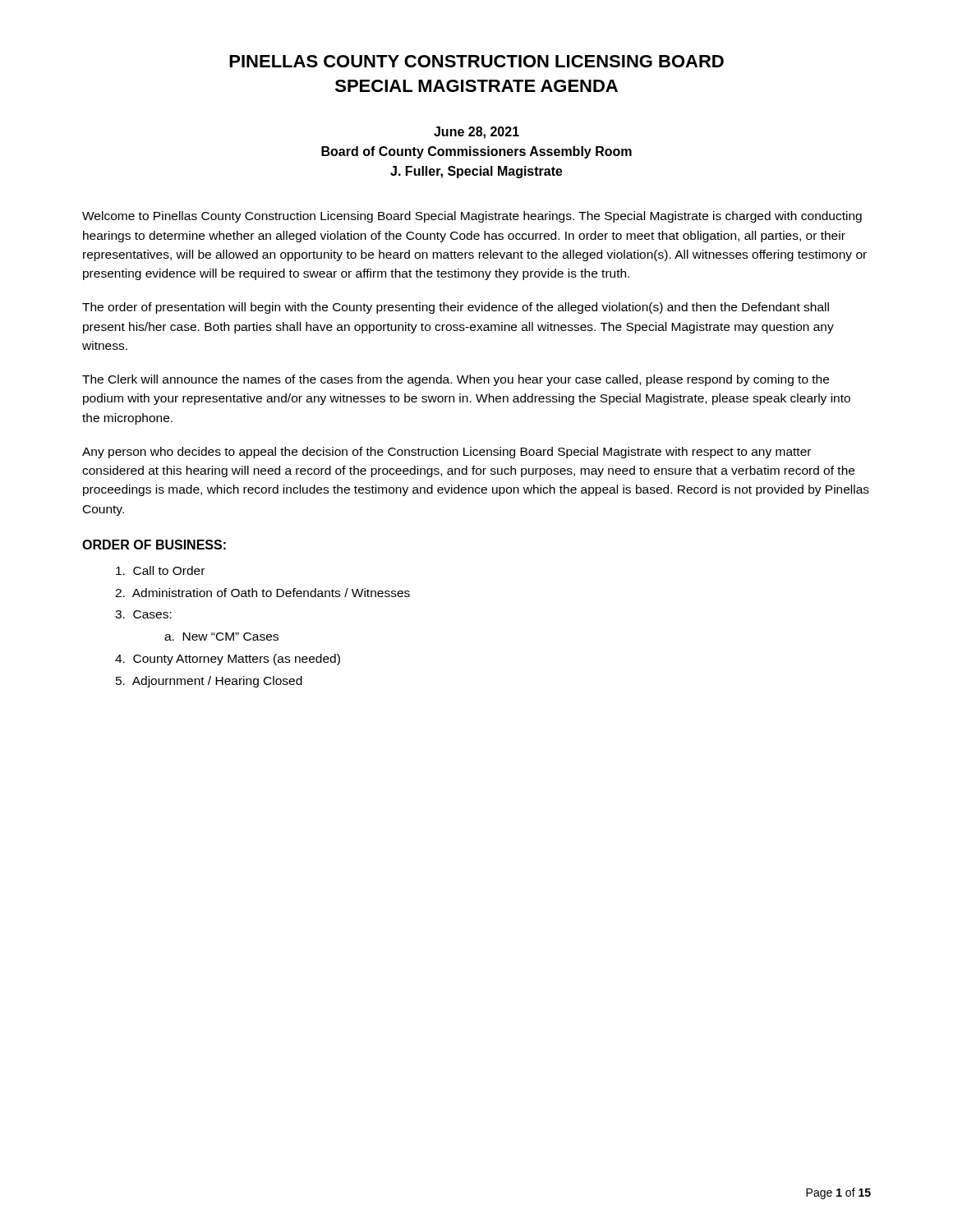Click the passage that begins "The order of presentation will begin"
This screenshot has height=1232, width=953.
[458, 326]
